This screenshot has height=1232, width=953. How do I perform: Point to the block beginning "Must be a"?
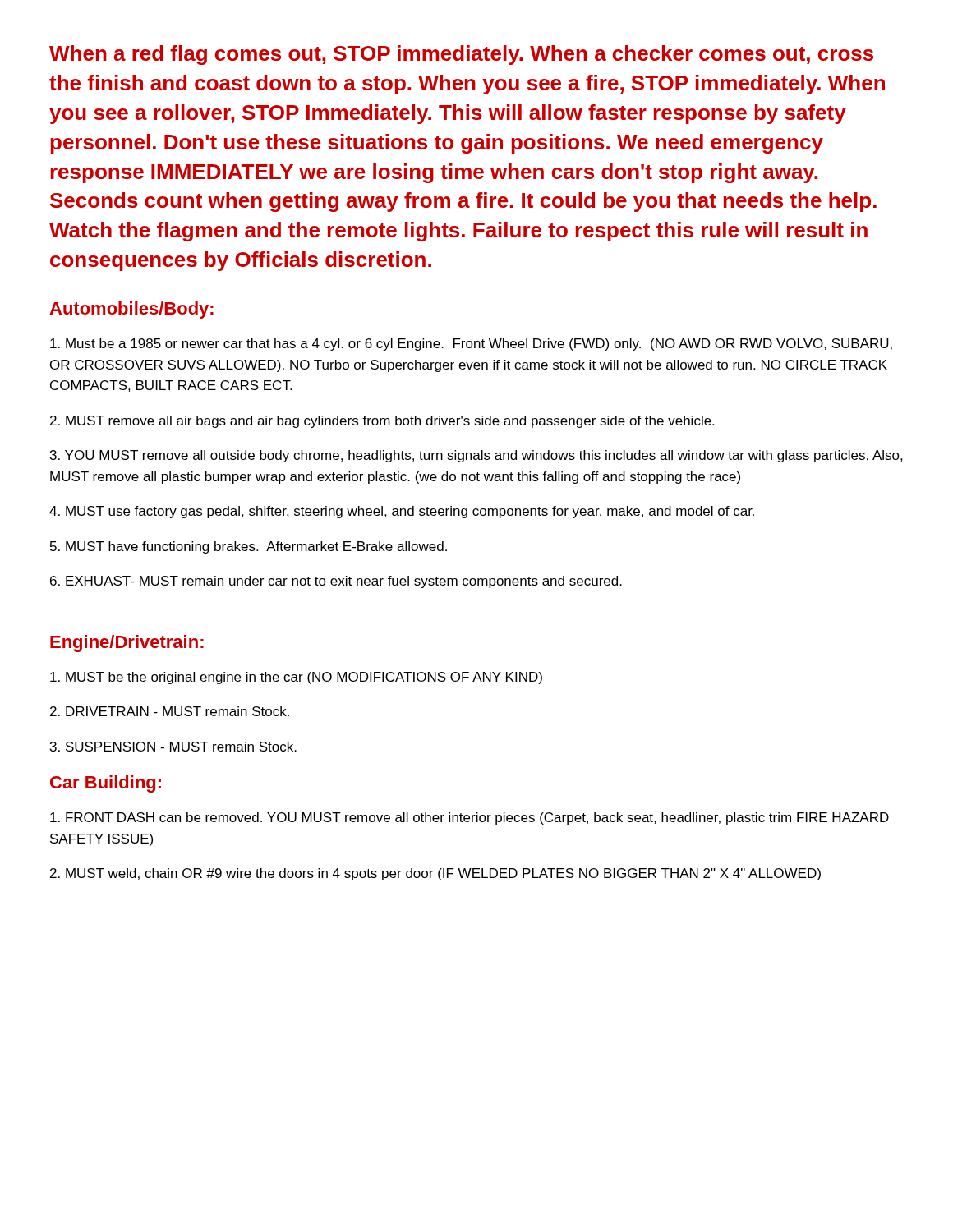pyautogui.click(x=476, y=365)
